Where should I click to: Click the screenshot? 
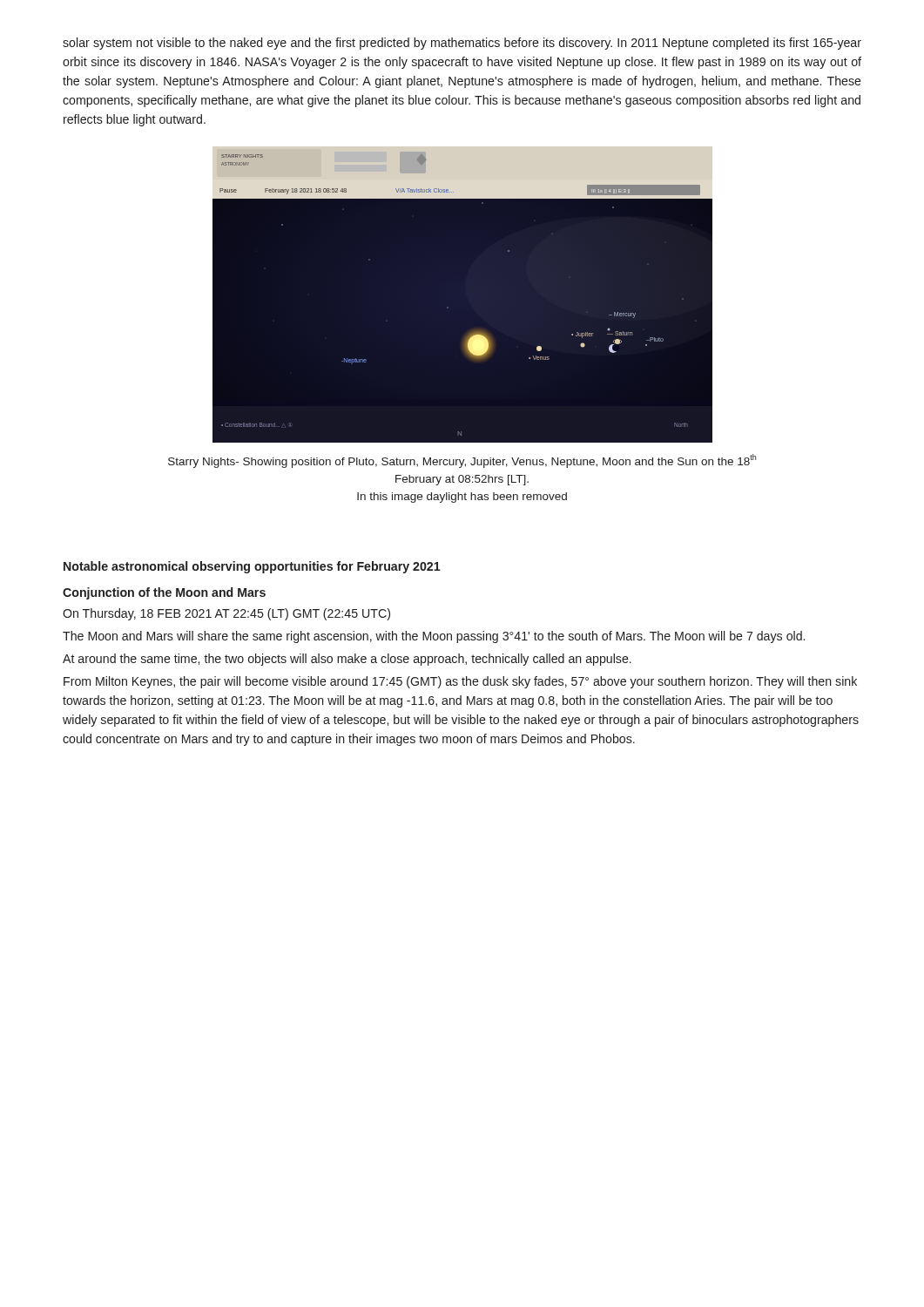click(462, 296)
